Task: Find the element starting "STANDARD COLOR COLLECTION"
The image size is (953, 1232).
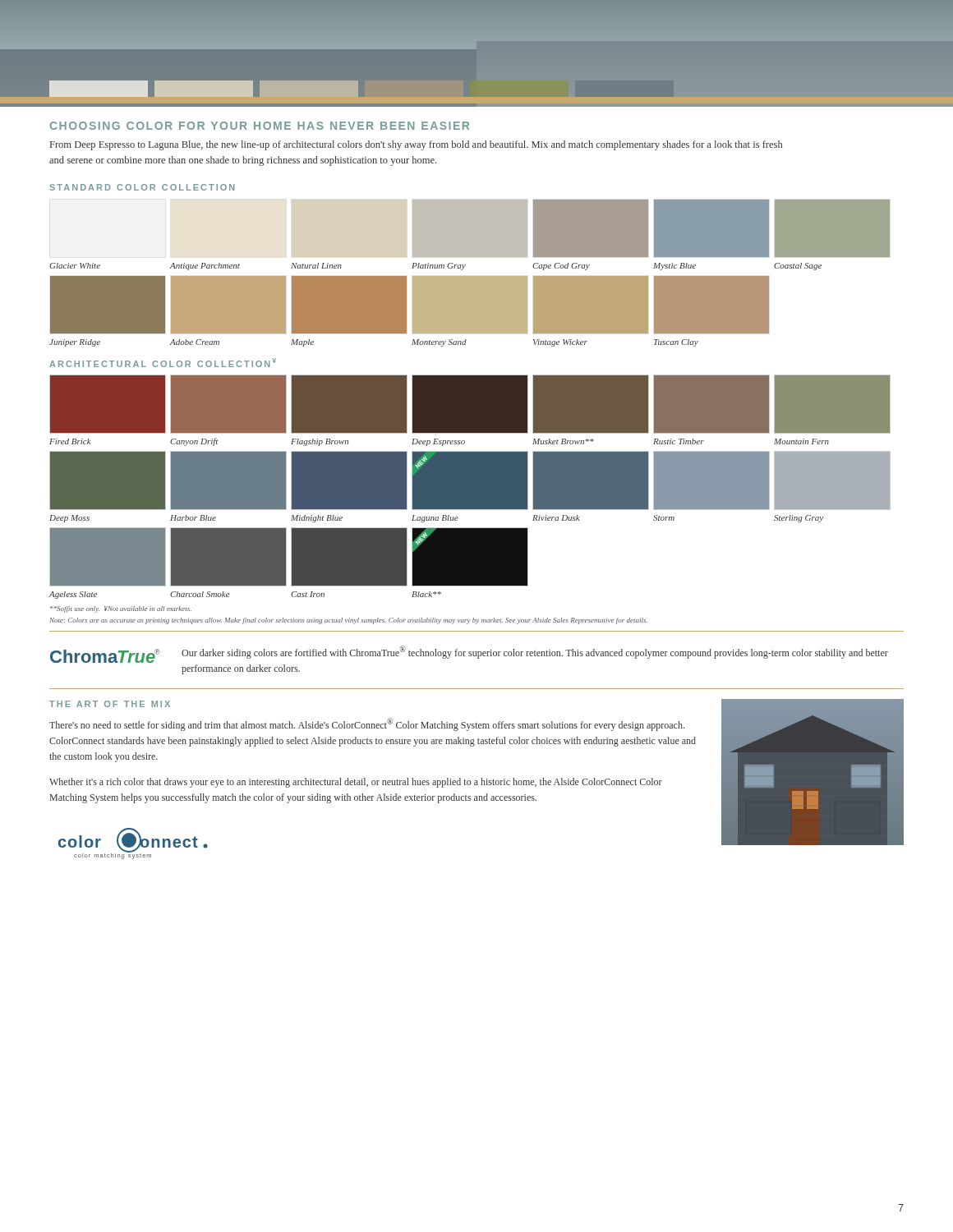Action: click(143, 187)
